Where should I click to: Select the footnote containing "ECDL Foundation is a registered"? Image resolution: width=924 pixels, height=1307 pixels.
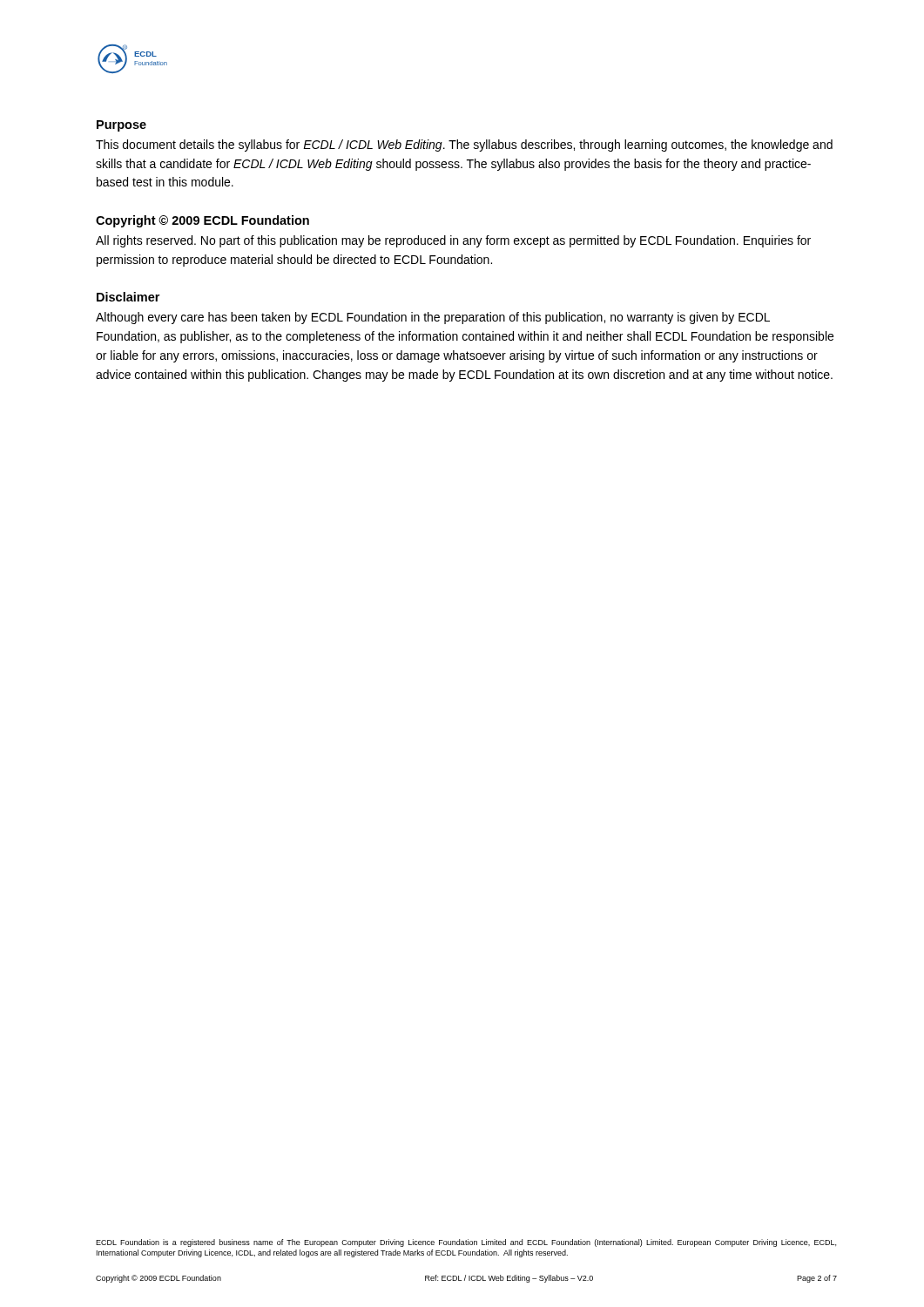(466, 1248)
